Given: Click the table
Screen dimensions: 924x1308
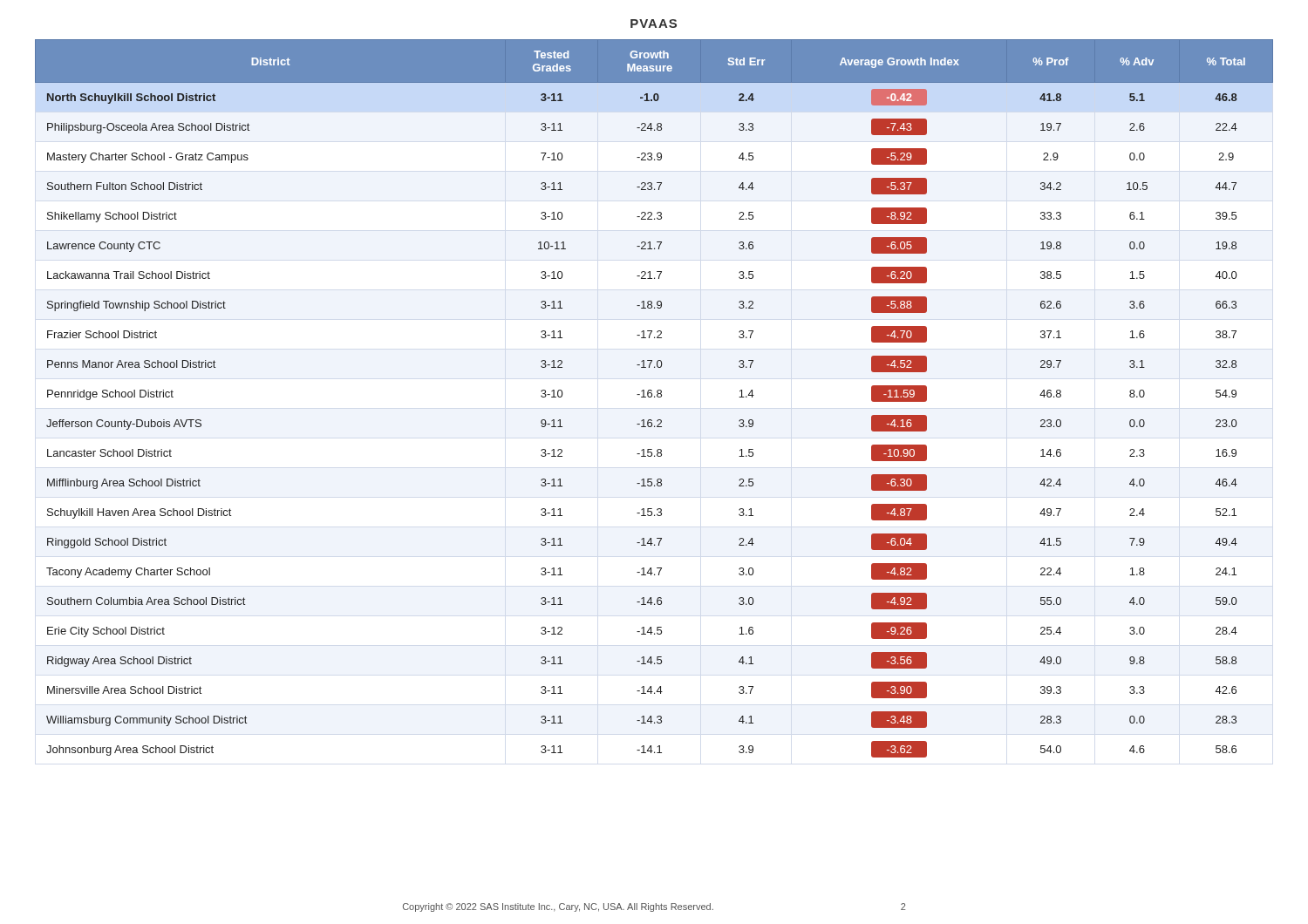Looking at the screenshot, I should (x=654, y=402).
